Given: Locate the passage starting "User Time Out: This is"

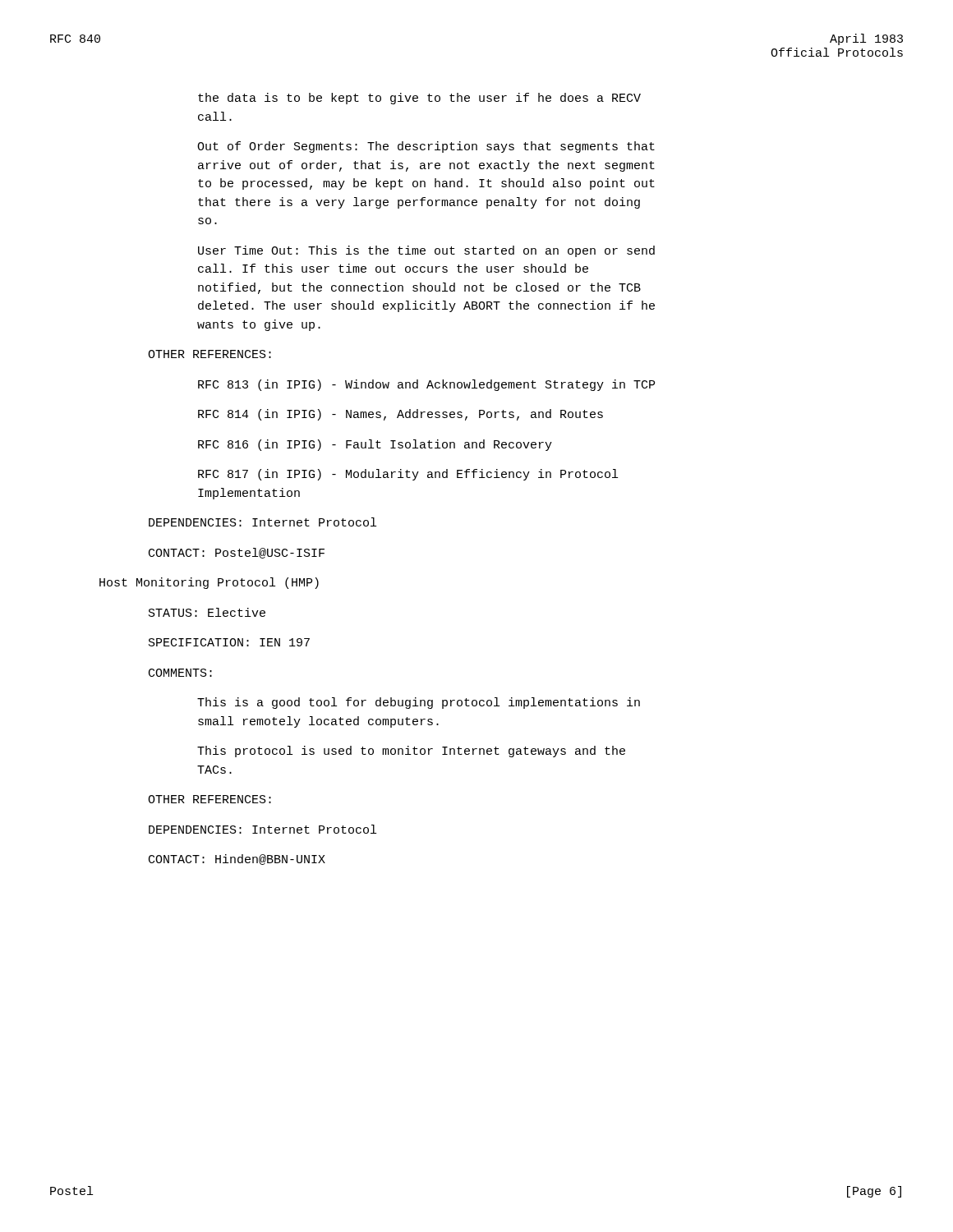Looking at the screenshot, I should tap(426, 288).
